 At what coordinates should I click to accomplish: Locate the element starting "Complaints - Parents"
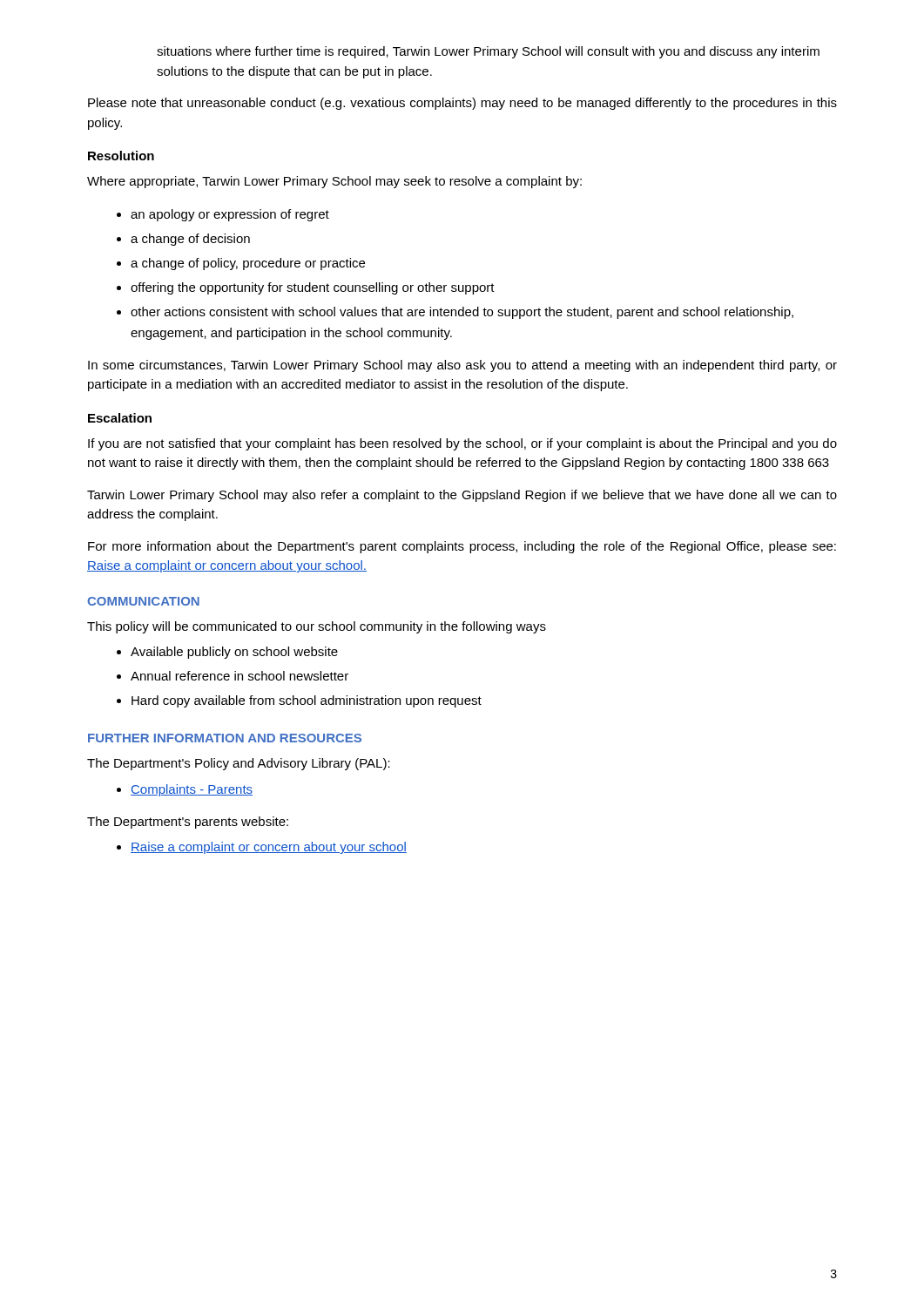(x=192, y=789)
